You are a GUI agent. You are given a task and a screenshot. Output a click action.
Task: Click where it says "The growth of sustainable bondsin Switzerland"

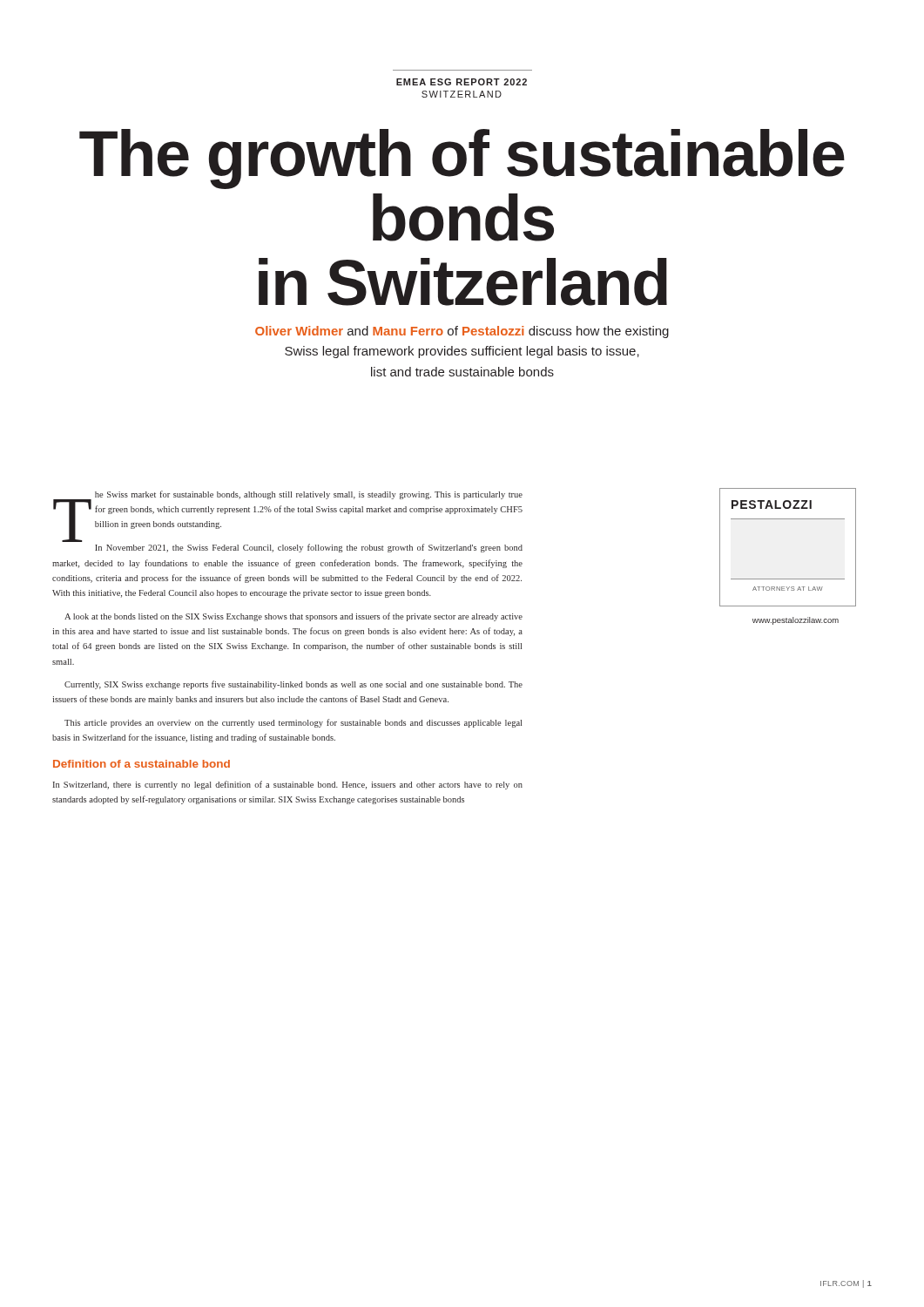coord(462,219)
